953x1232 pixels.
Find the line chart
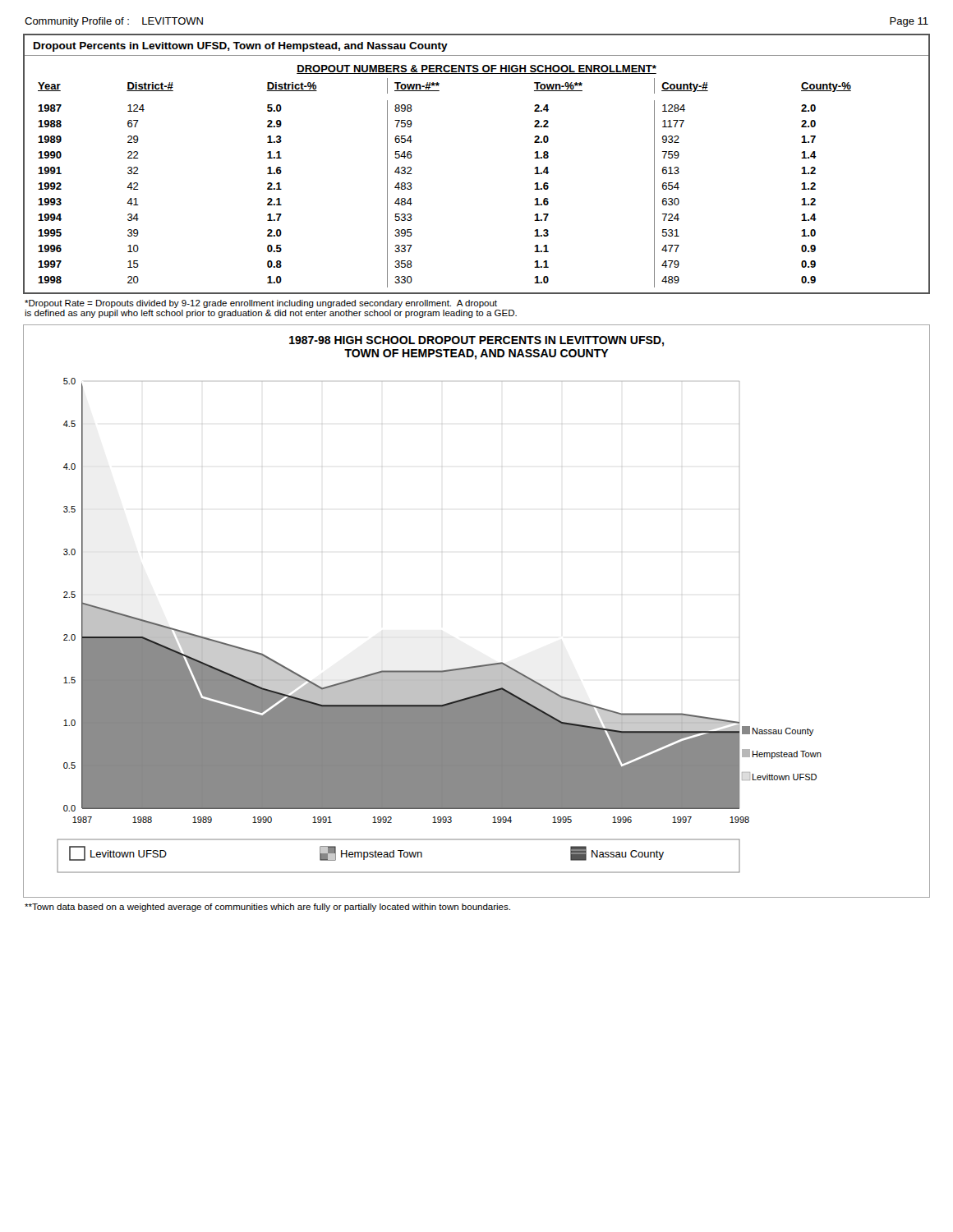[476, 611]
